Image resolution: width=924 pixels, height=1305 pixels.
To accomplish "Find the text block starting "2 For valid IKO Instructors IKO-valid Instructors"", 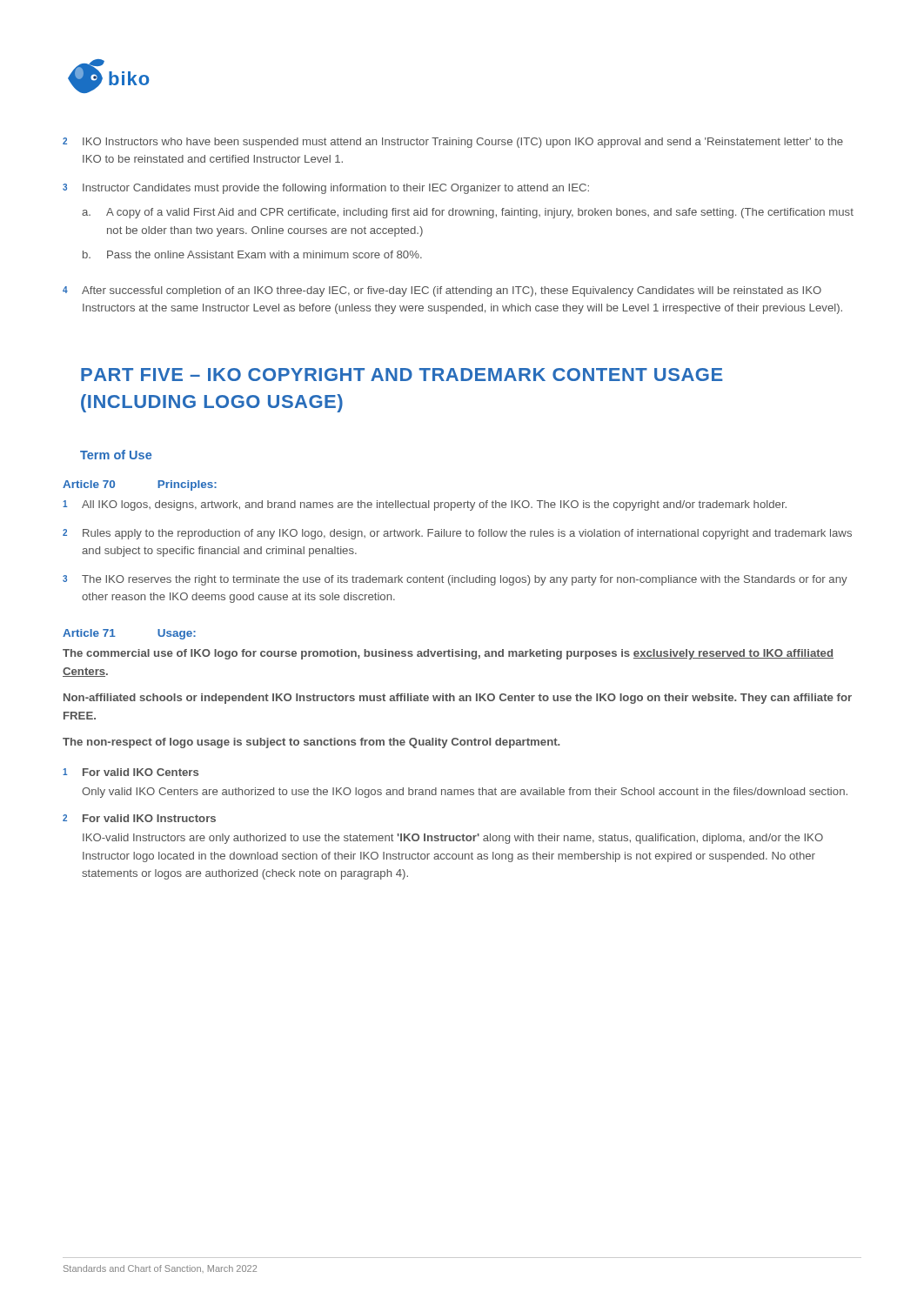I will [462, 846].
